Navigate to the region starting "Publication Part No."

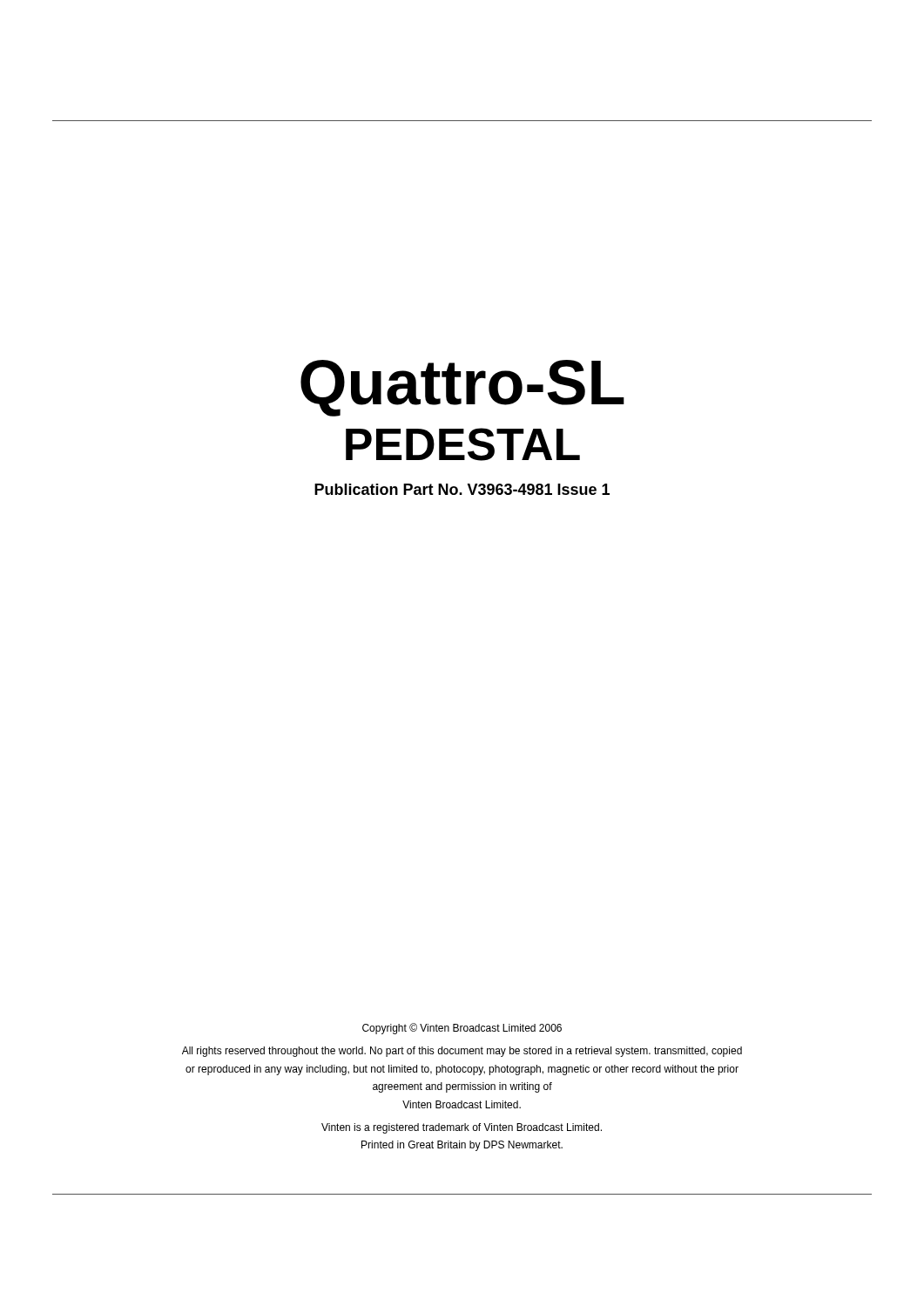(x=462, y=490)
